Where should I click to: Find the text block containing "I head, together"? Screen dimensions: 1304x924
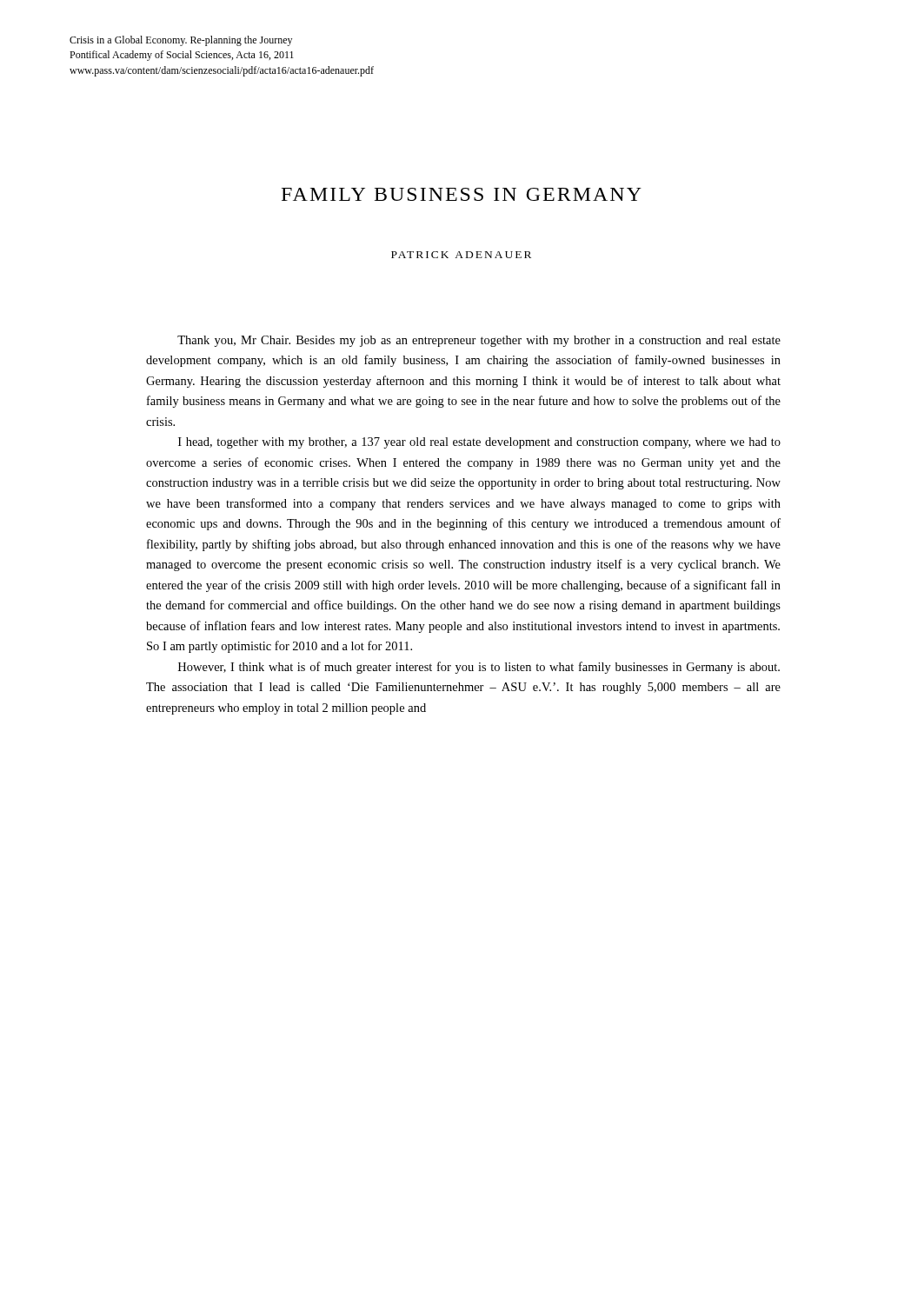click(x=463, y=544)
